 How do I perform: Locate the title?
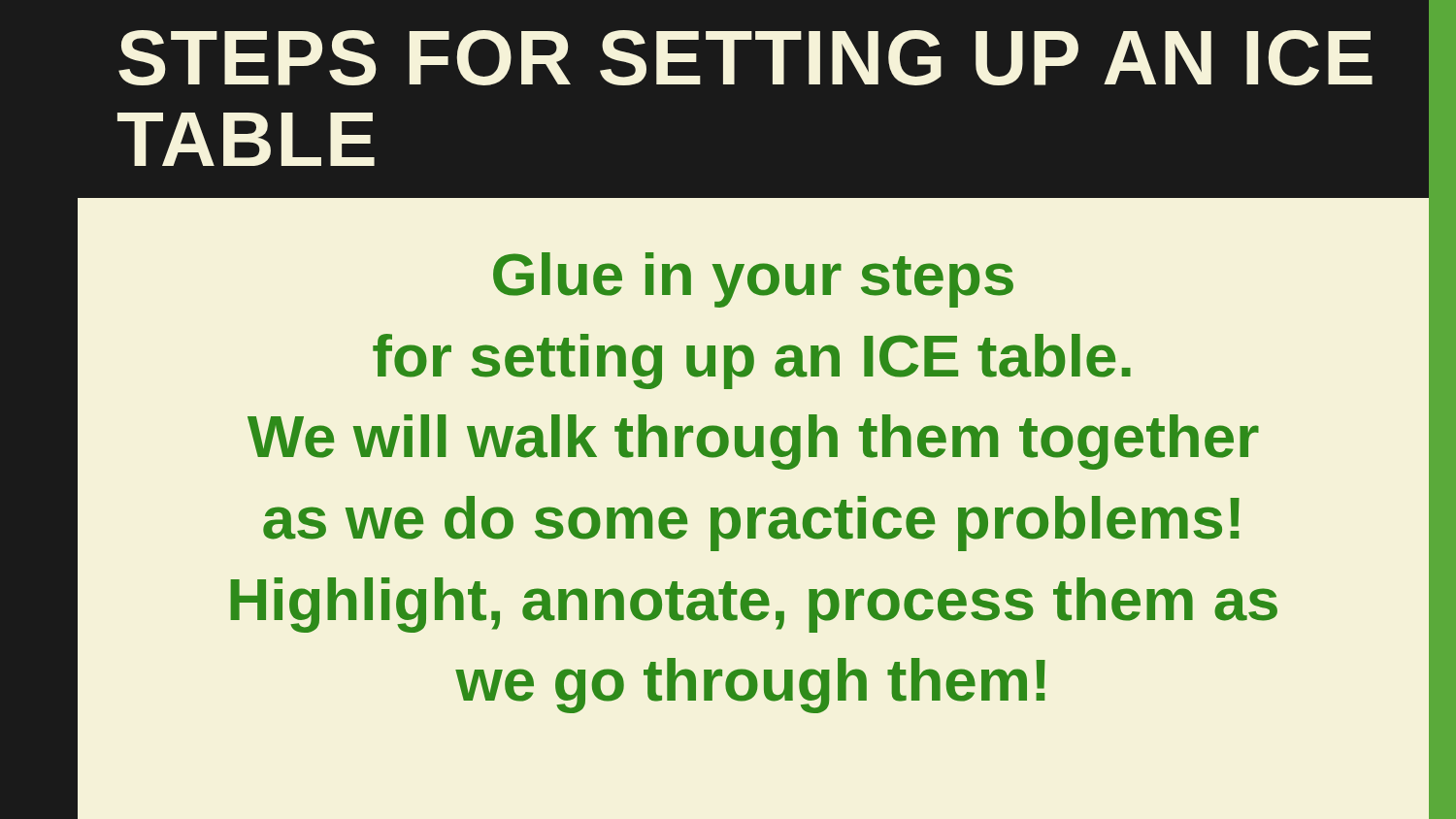click(x=753, y=99)
